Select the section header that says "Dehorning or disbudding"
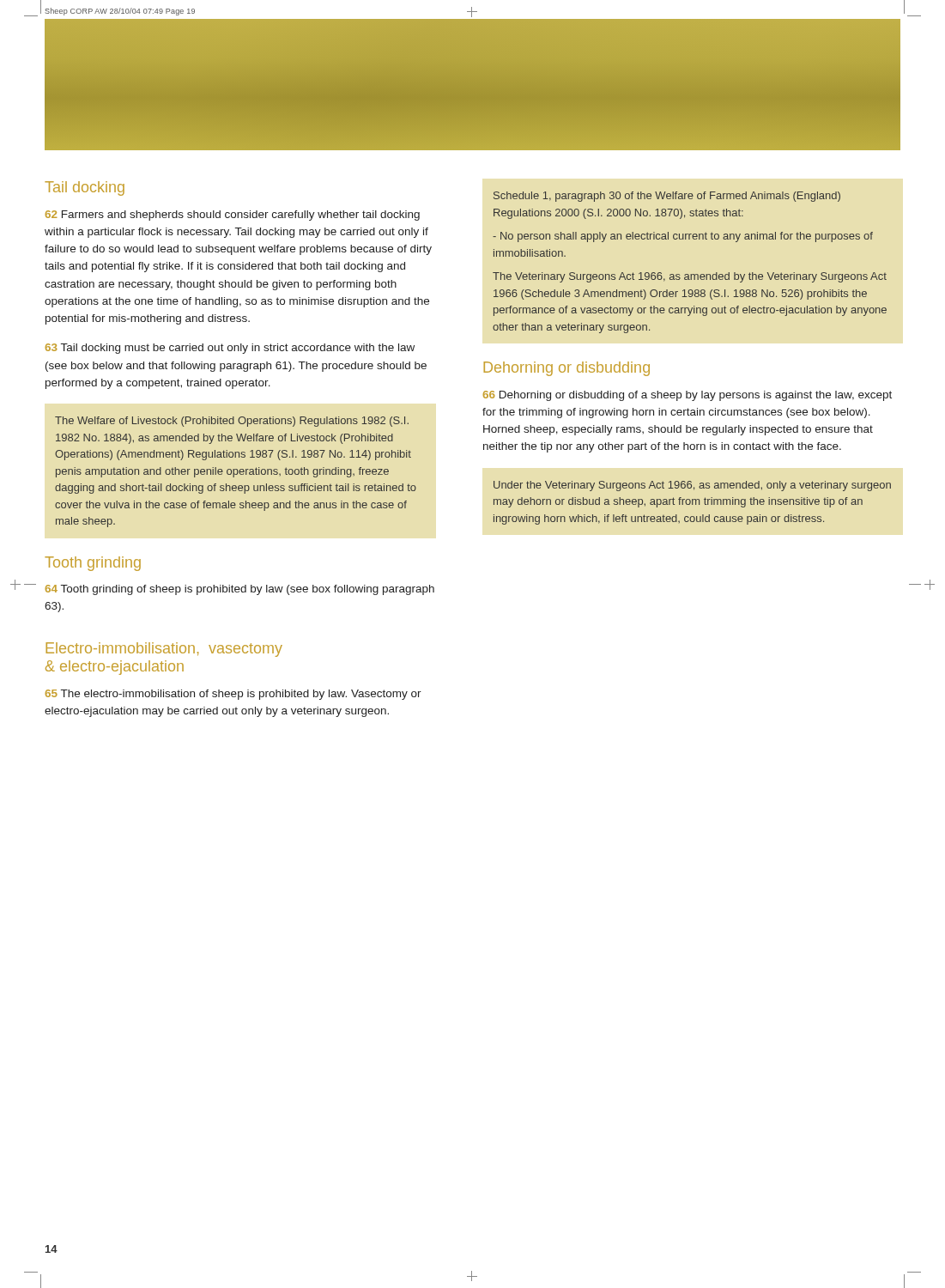 [x=567, y=368]
